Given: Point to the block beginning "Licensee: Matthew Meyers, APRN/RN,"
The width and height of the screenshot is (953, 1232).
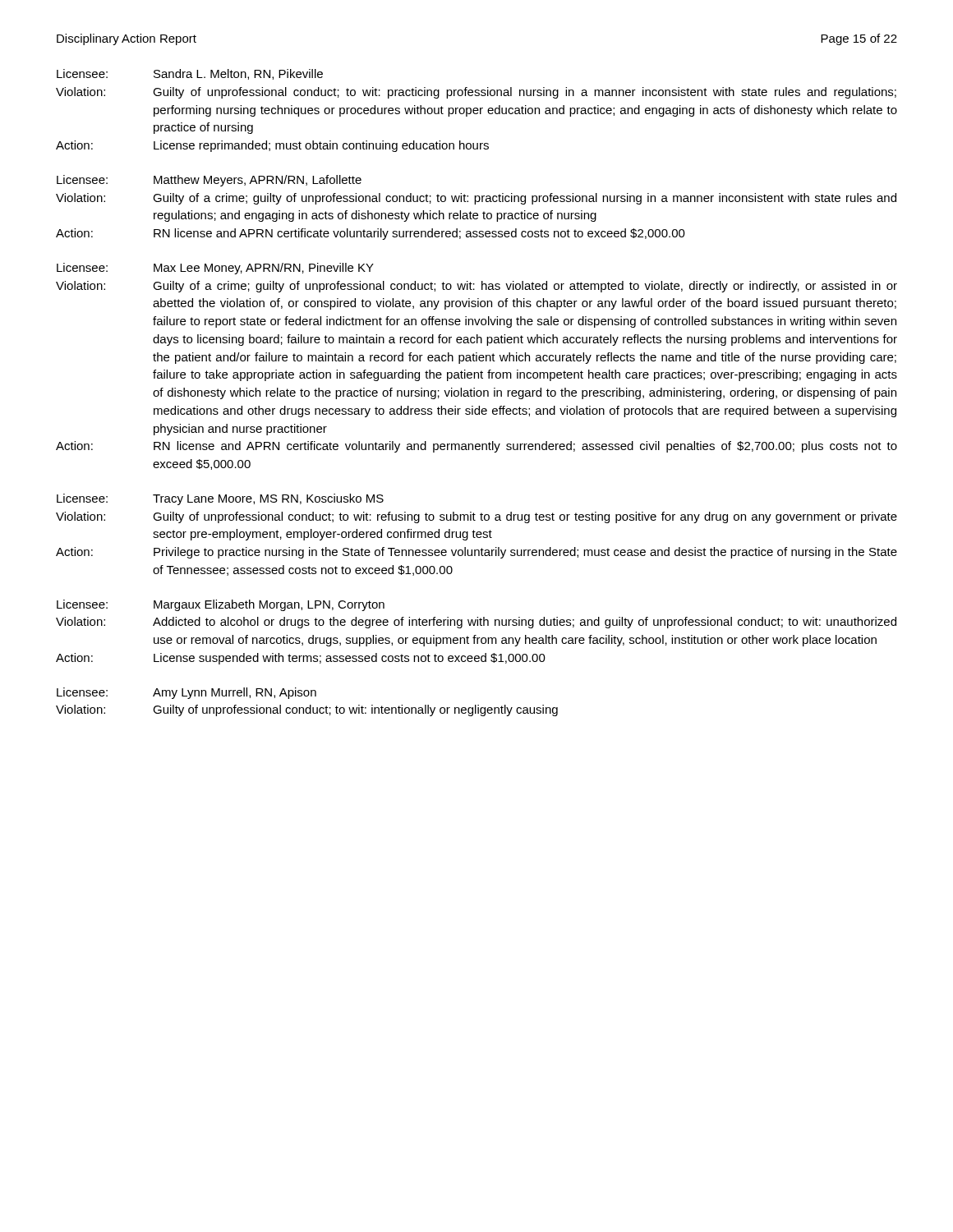Looking at the screenshot, I should tap(476, 206).
